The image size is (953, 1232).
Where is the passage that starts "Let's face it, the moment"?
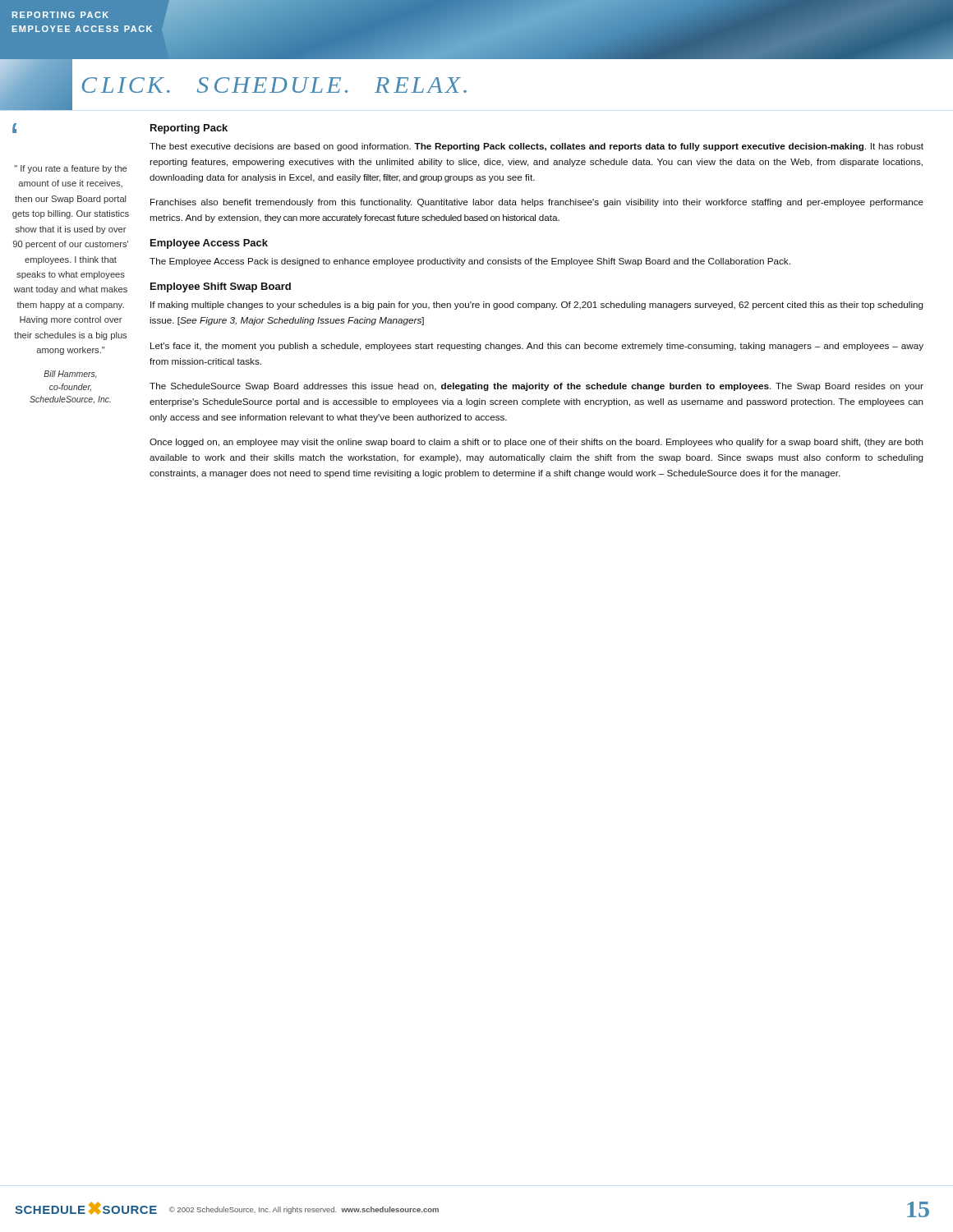click(536, 353)
